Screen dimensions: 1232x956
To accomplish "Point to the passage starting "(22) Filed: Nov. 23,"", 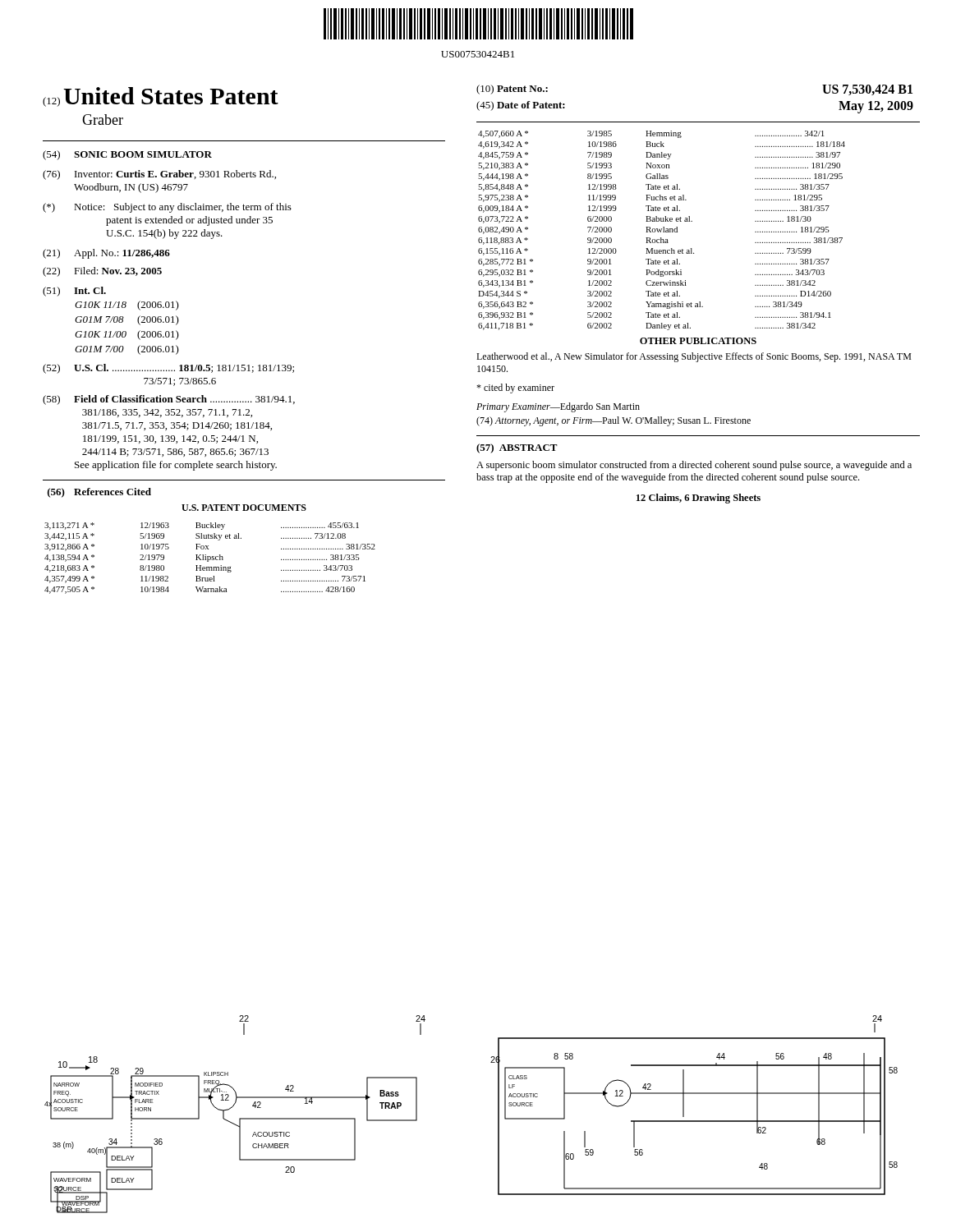I will tap(102, 271).
